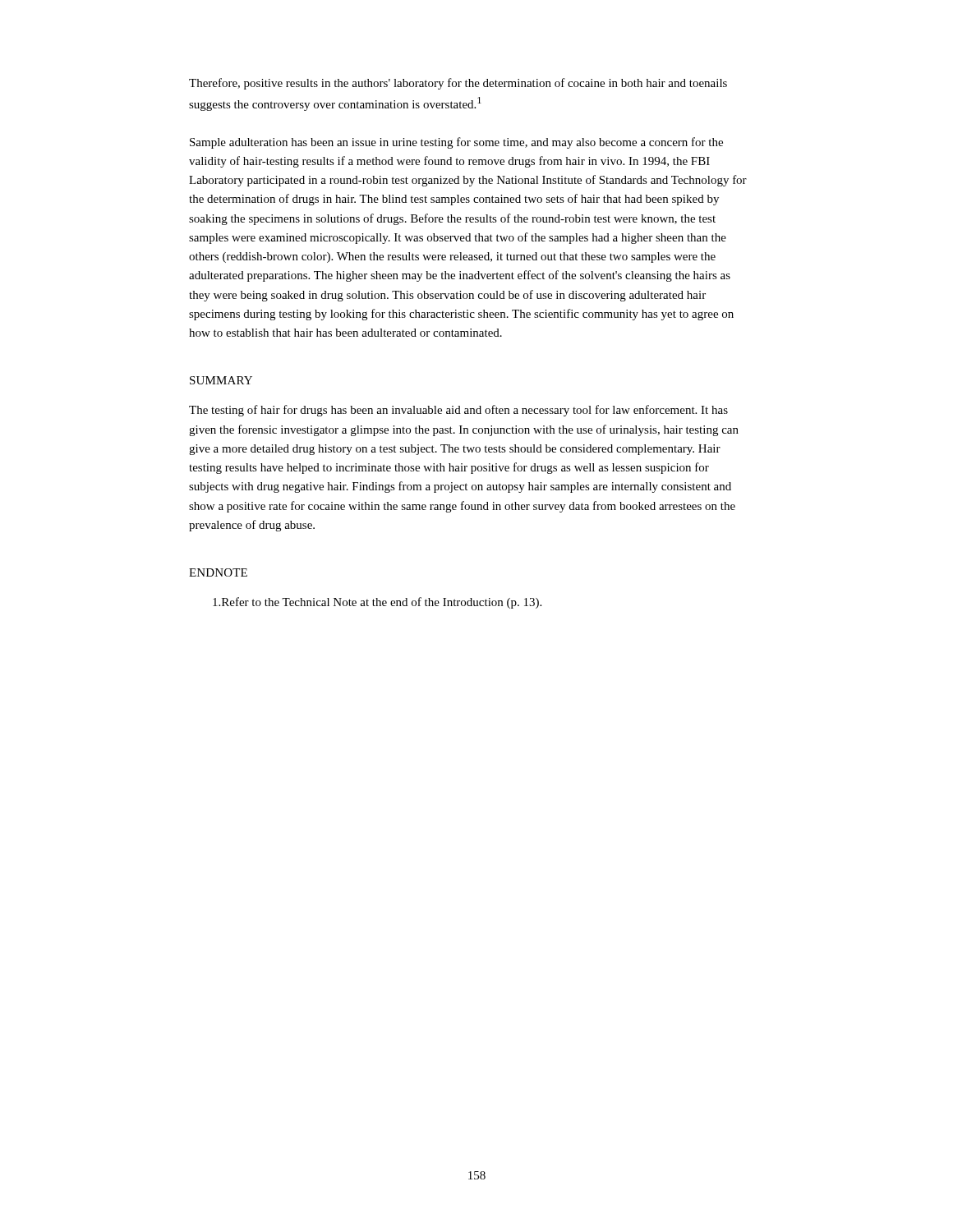The image size is (953, 1232).
Task: Click the passage that begins "The testing of hair for"
Action: point(464,467)
